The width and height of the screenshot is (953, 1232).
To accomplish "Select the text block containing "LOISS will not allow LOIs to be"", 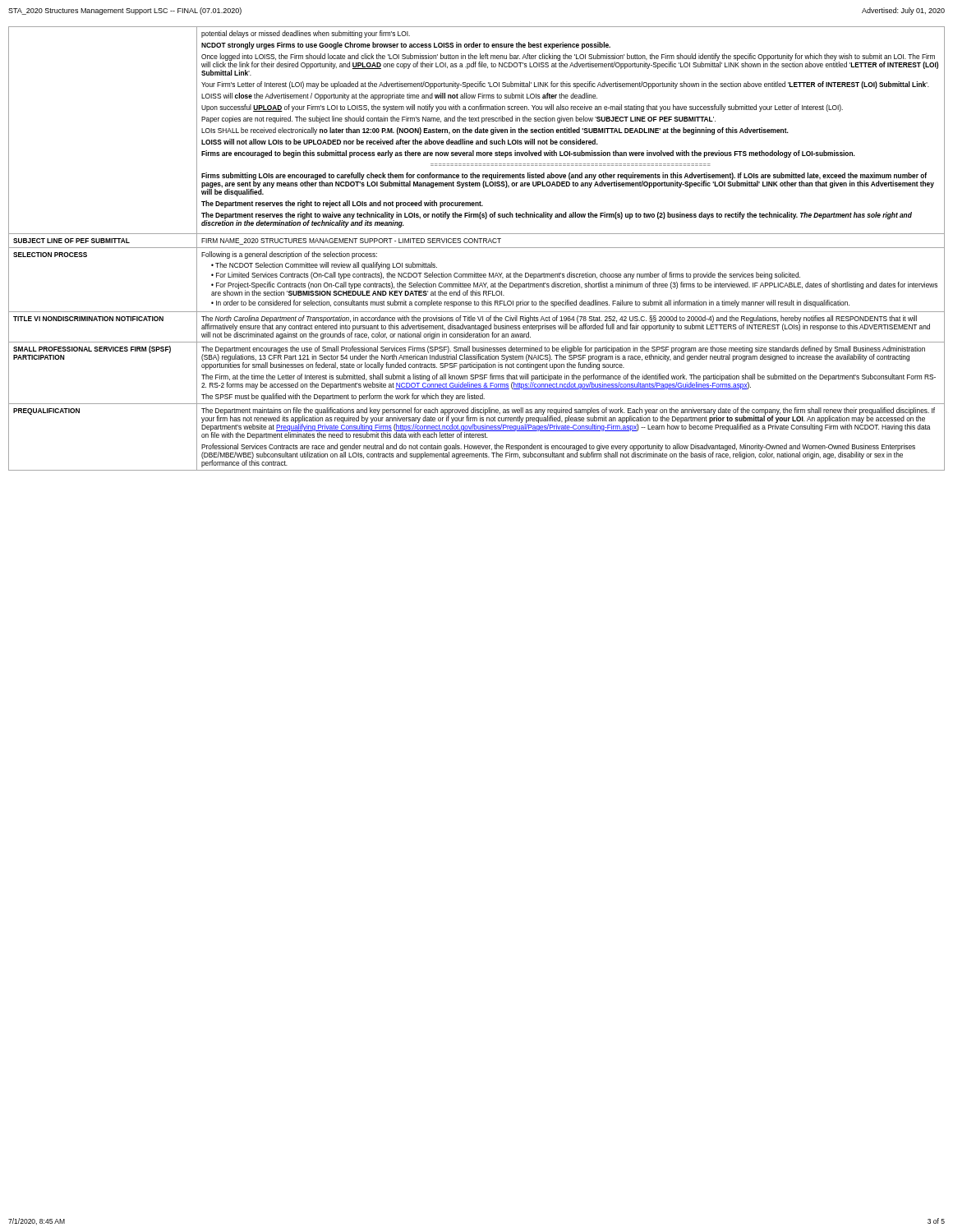I will 400,142.
